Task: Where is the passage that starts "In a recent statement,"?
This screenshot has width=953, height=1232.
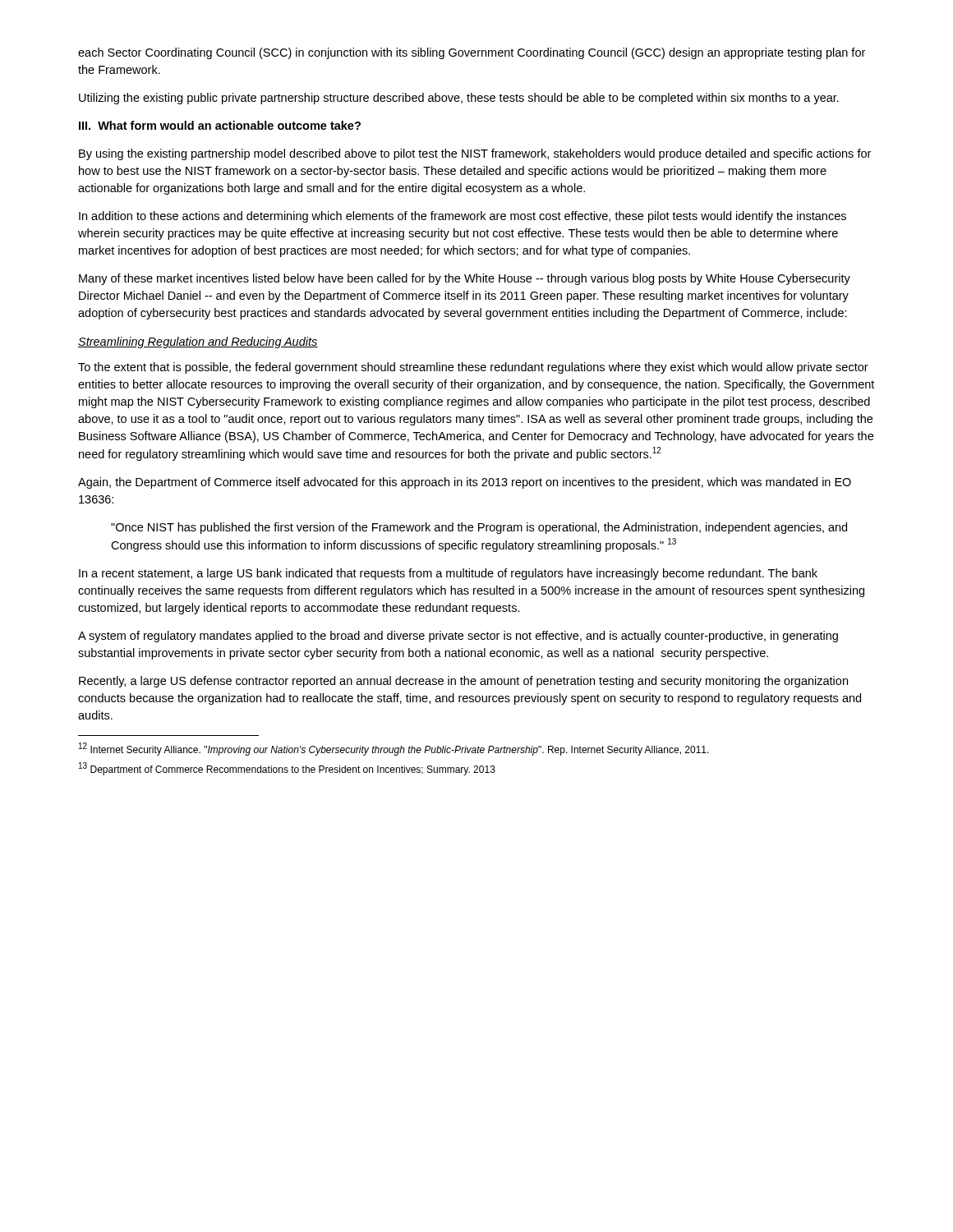Action: pyautogui.click(x=476, y=591)
